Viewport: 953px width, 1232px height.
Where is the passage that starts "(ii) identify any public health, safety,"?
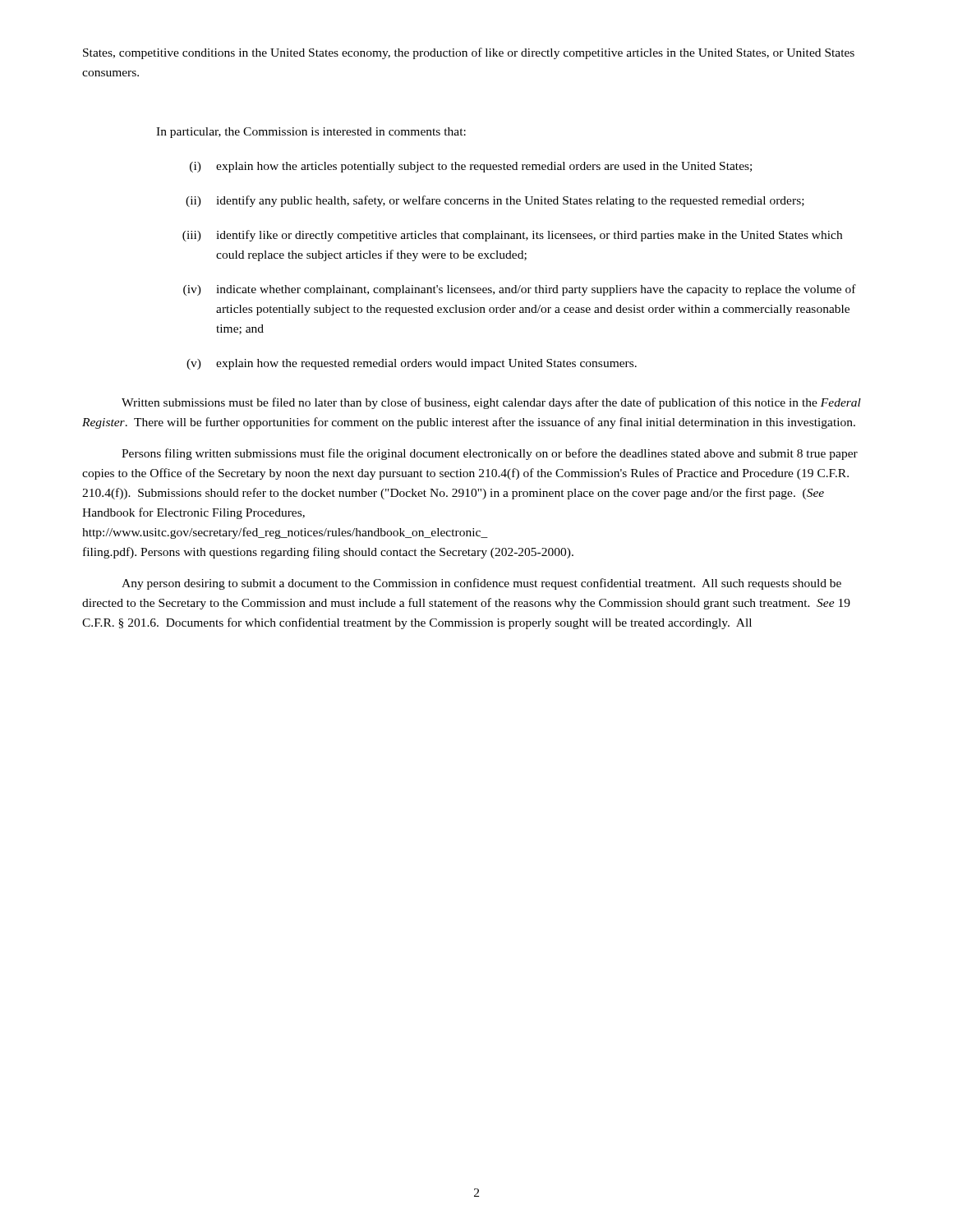tap(513, 200)
